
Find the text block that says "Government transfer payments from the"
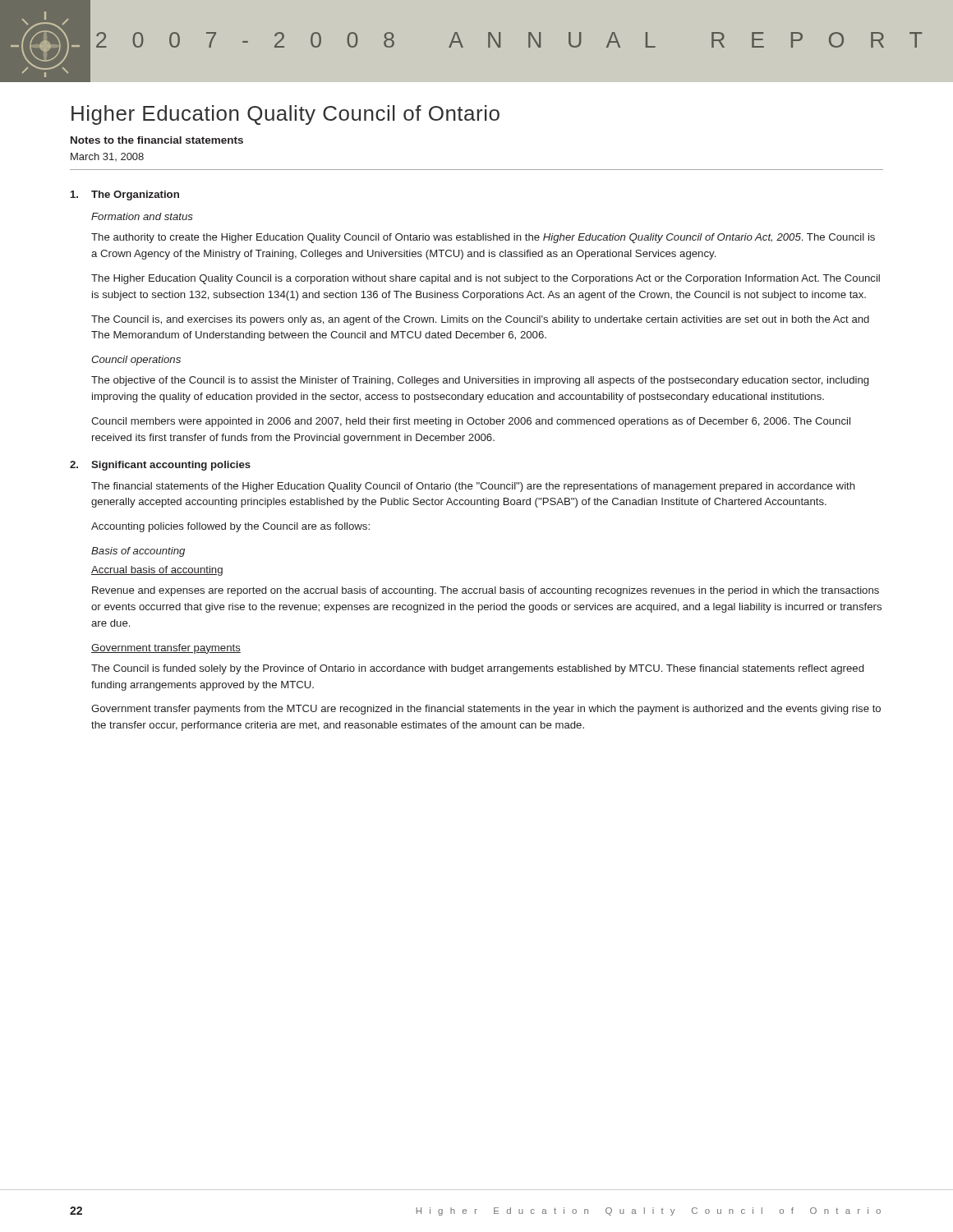[x=486, y=717]
